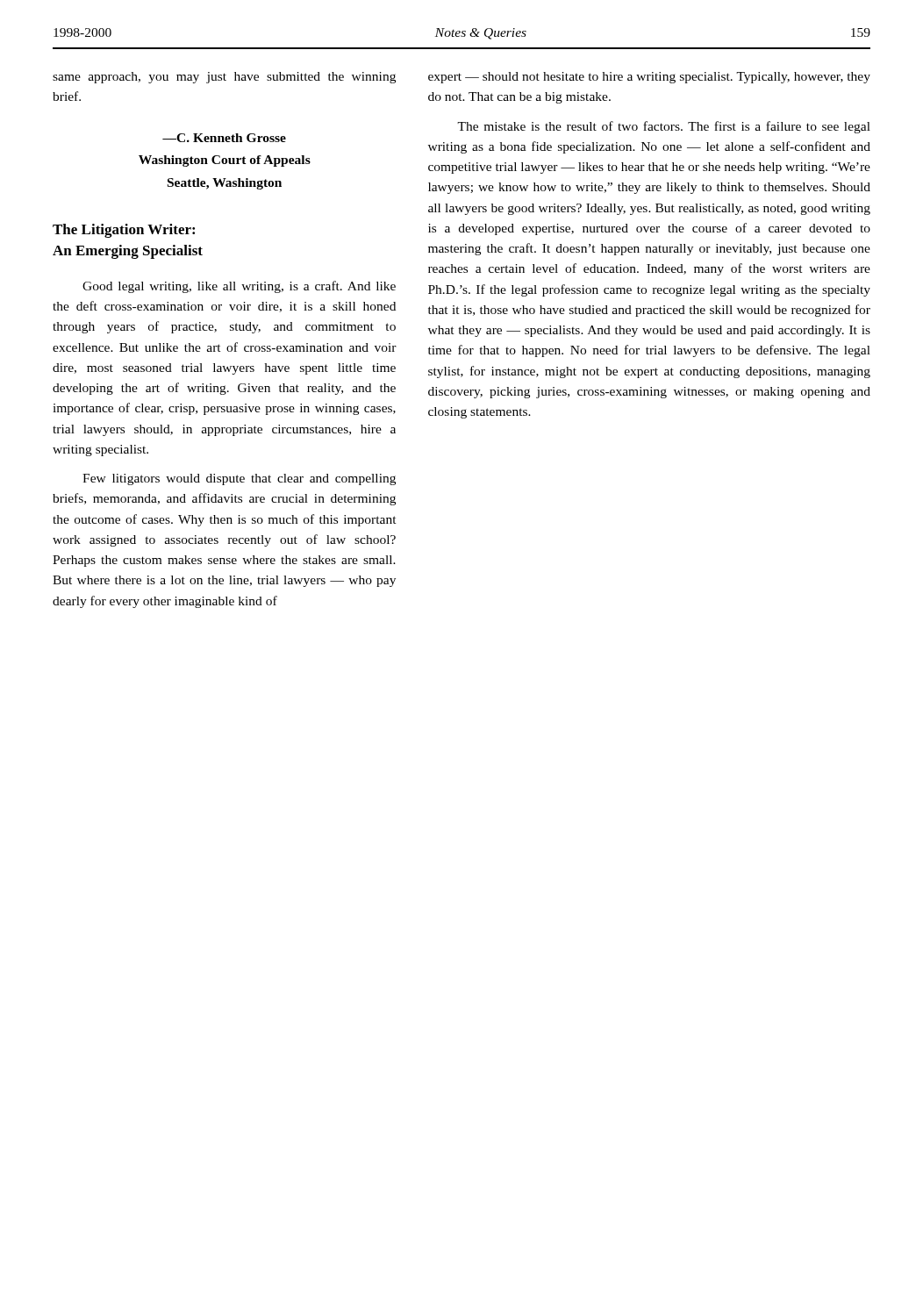Select the text block that says "The mistake is the result"
The image size is (923, 1316).
point(649,268)
